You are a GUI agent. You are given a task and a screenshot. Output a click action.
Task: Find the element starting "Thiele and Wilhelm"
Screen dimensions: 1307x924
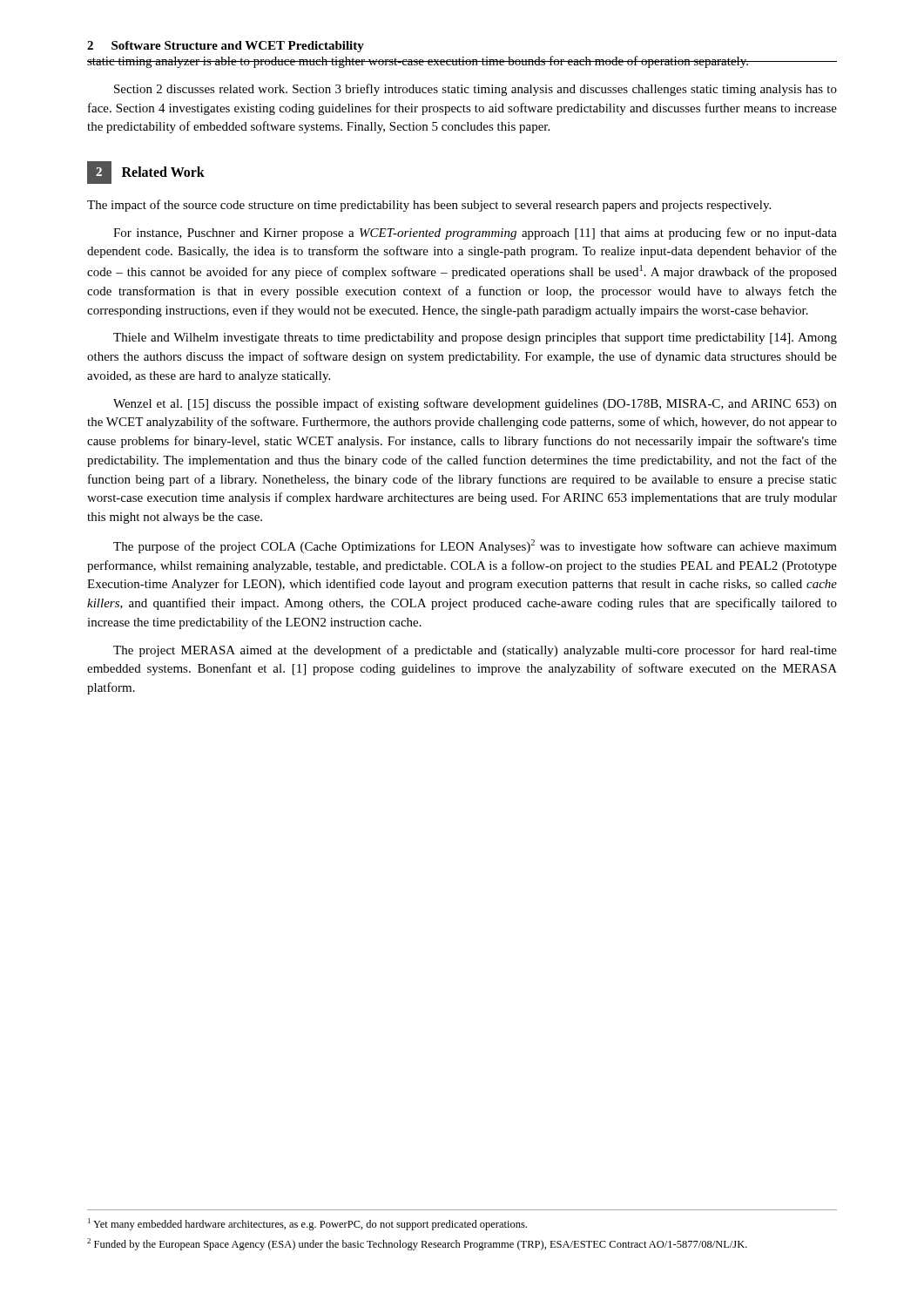pos(462,357)
